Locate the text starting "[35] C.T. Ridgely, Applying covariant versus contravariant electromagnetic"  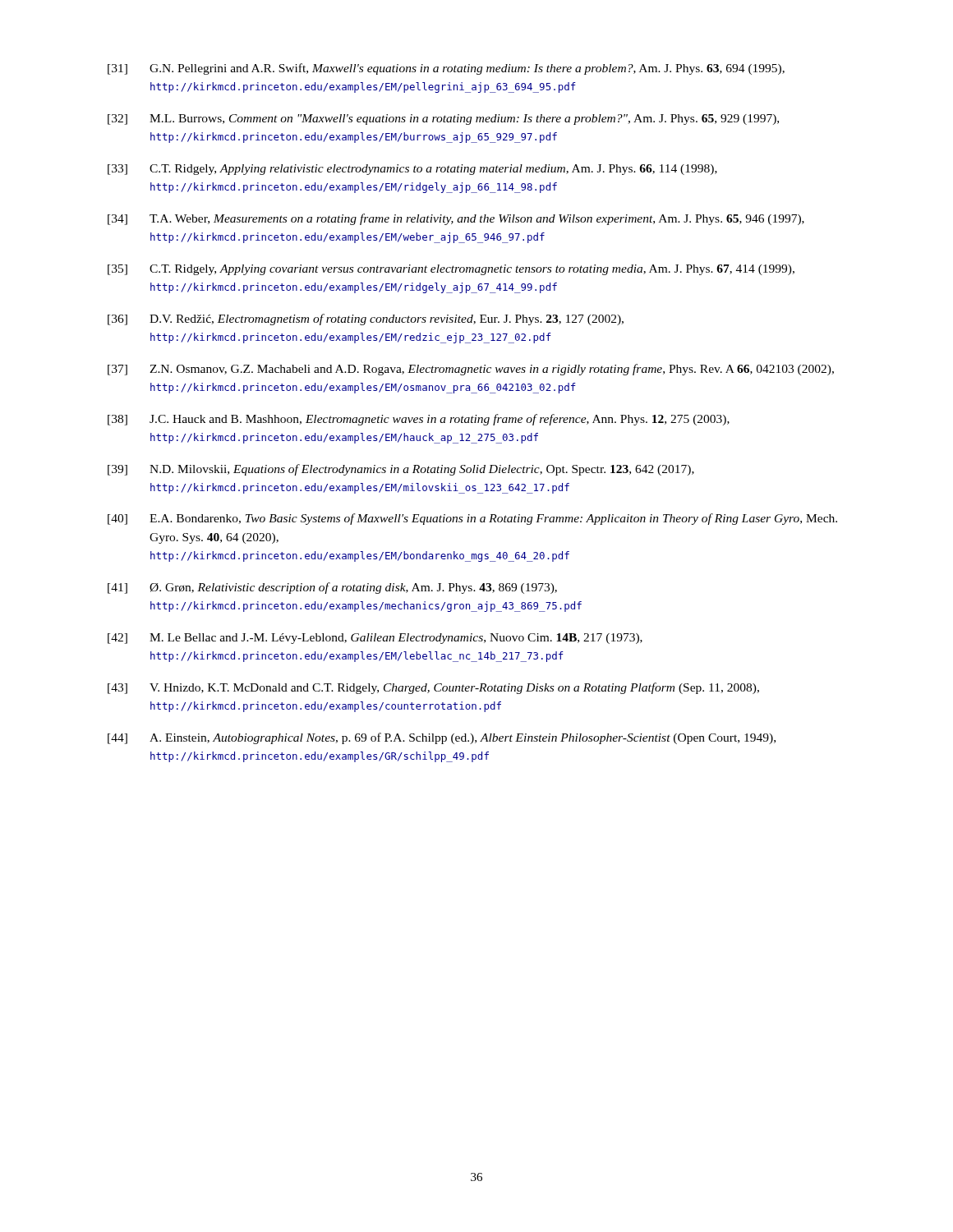click(476, 278)
